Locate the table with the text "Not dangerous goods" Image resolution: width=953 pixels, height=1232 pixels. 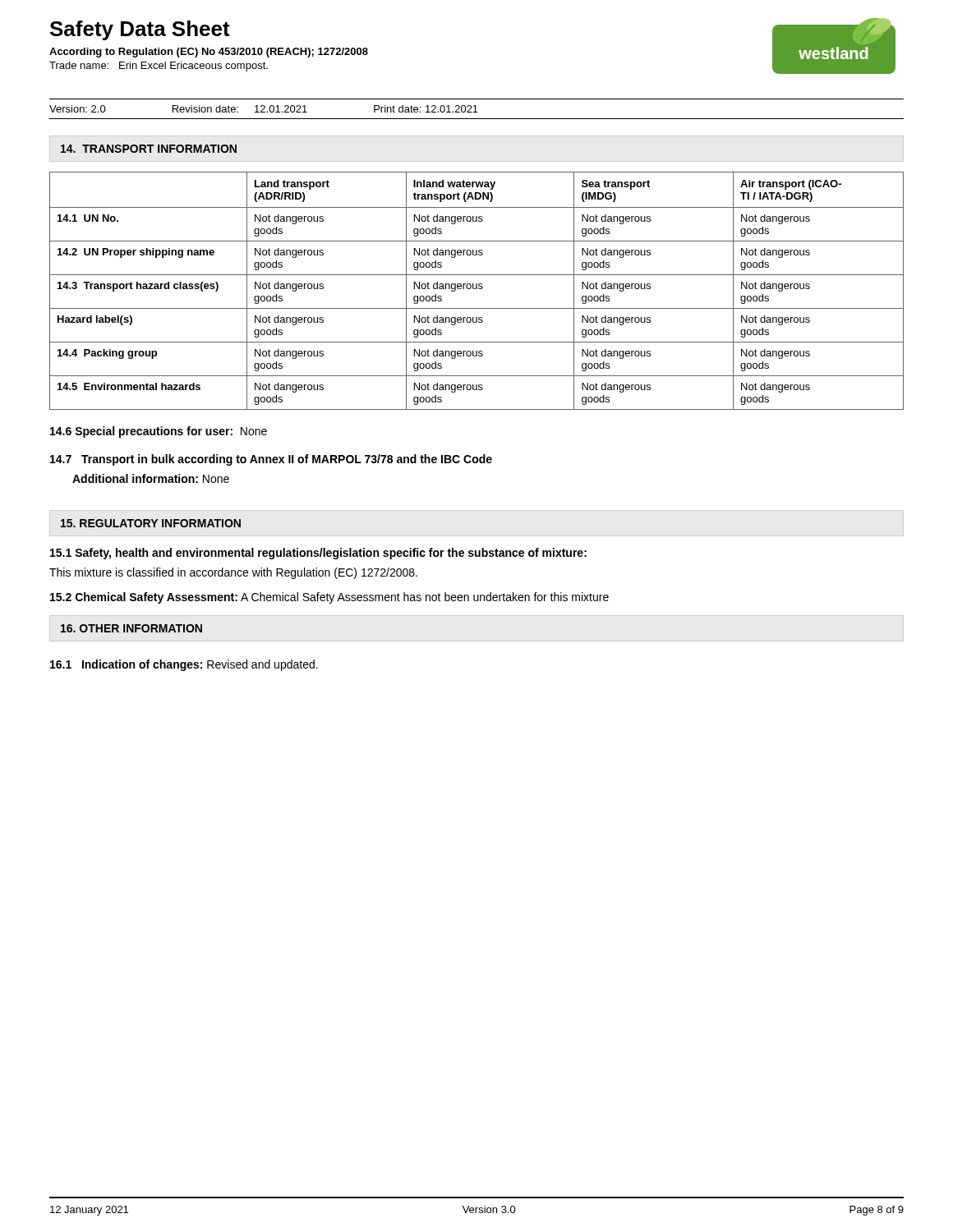[x=476, y=291]
